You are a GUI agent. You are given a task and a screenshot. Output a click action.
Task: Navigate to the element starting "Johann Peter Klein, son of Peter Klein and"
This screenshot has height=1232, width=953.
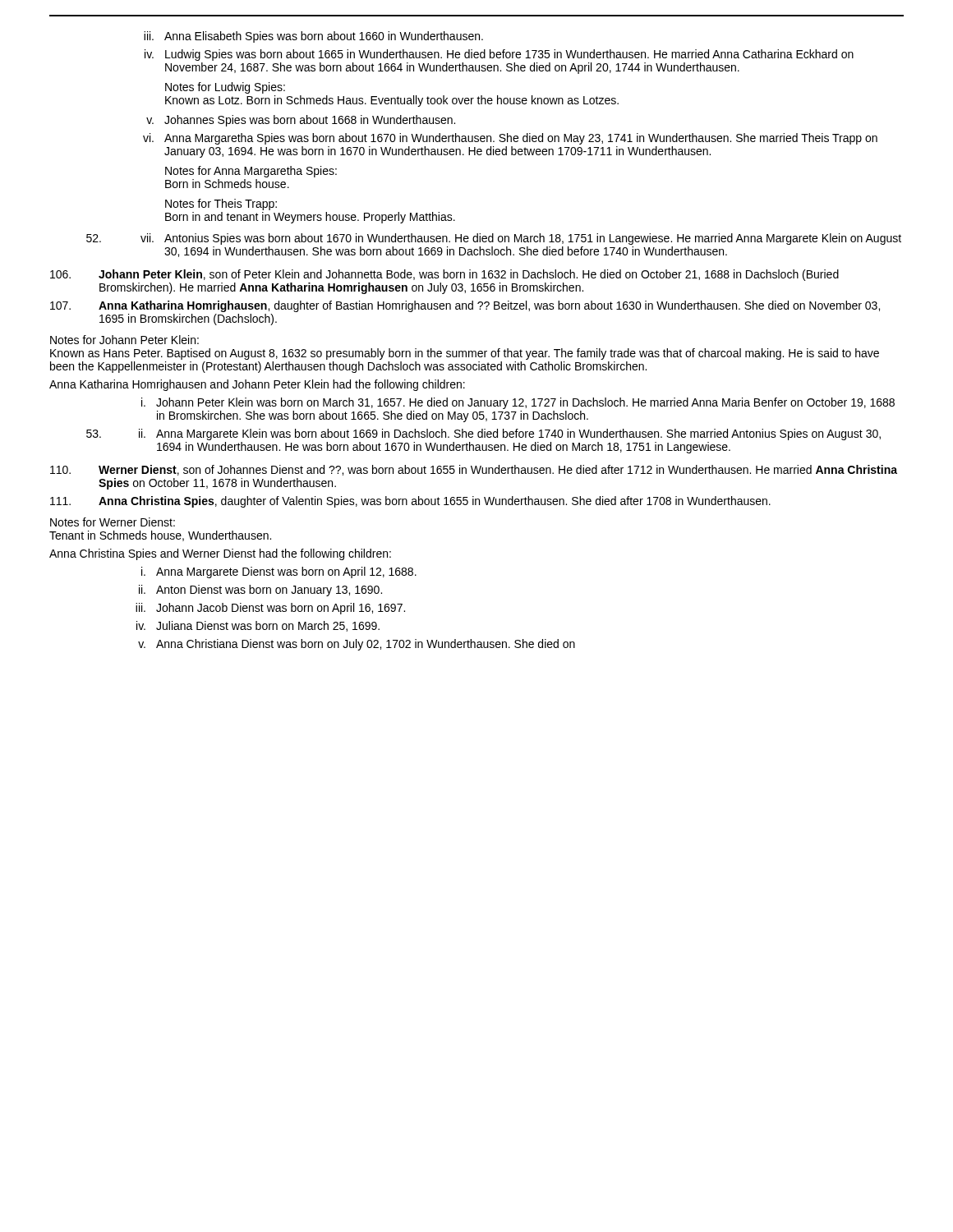pyautogui.click(x=476, y=281)
